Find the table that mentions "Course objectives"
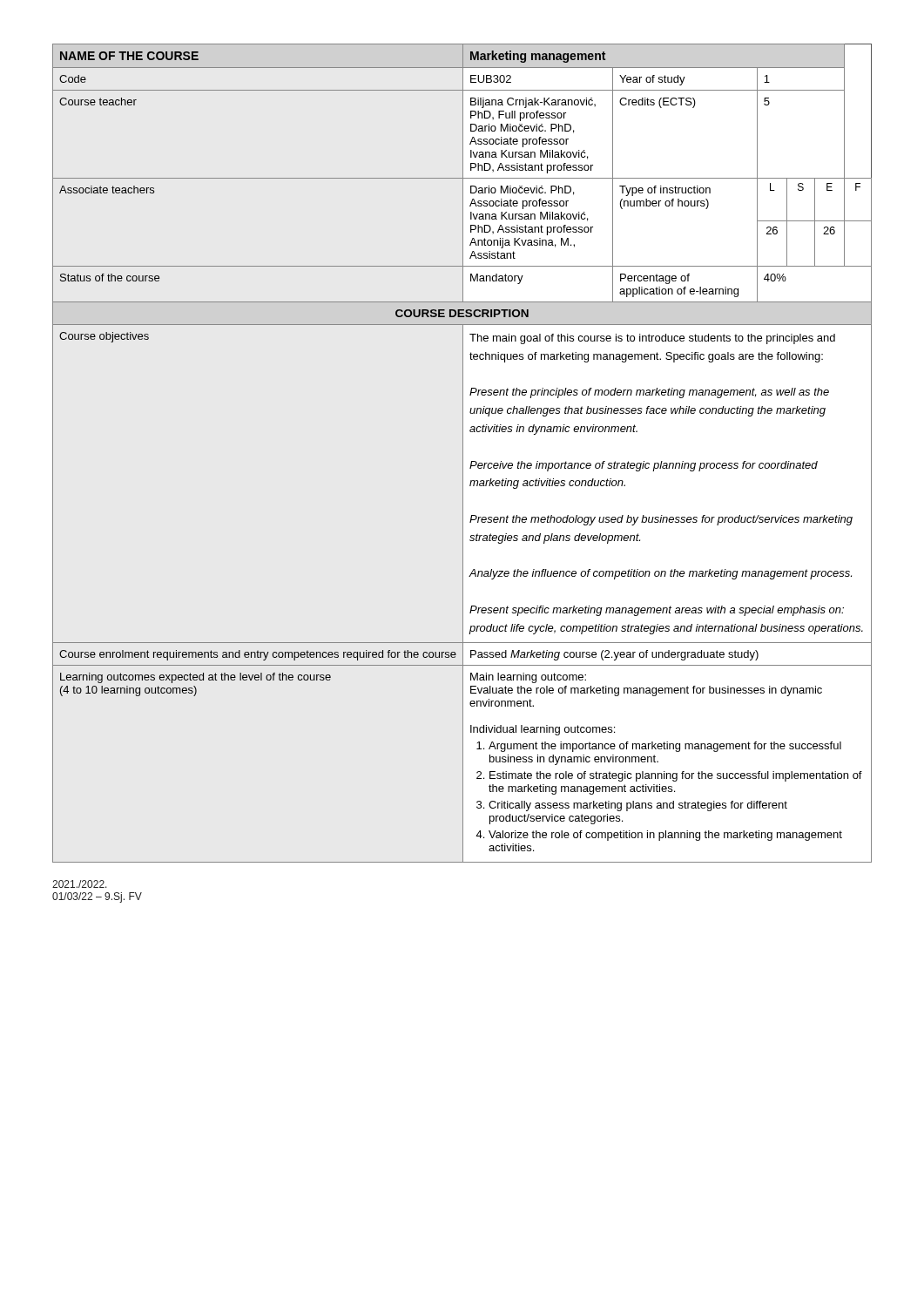This screenshot has height=1307, width=924. (x=462, y=453)
